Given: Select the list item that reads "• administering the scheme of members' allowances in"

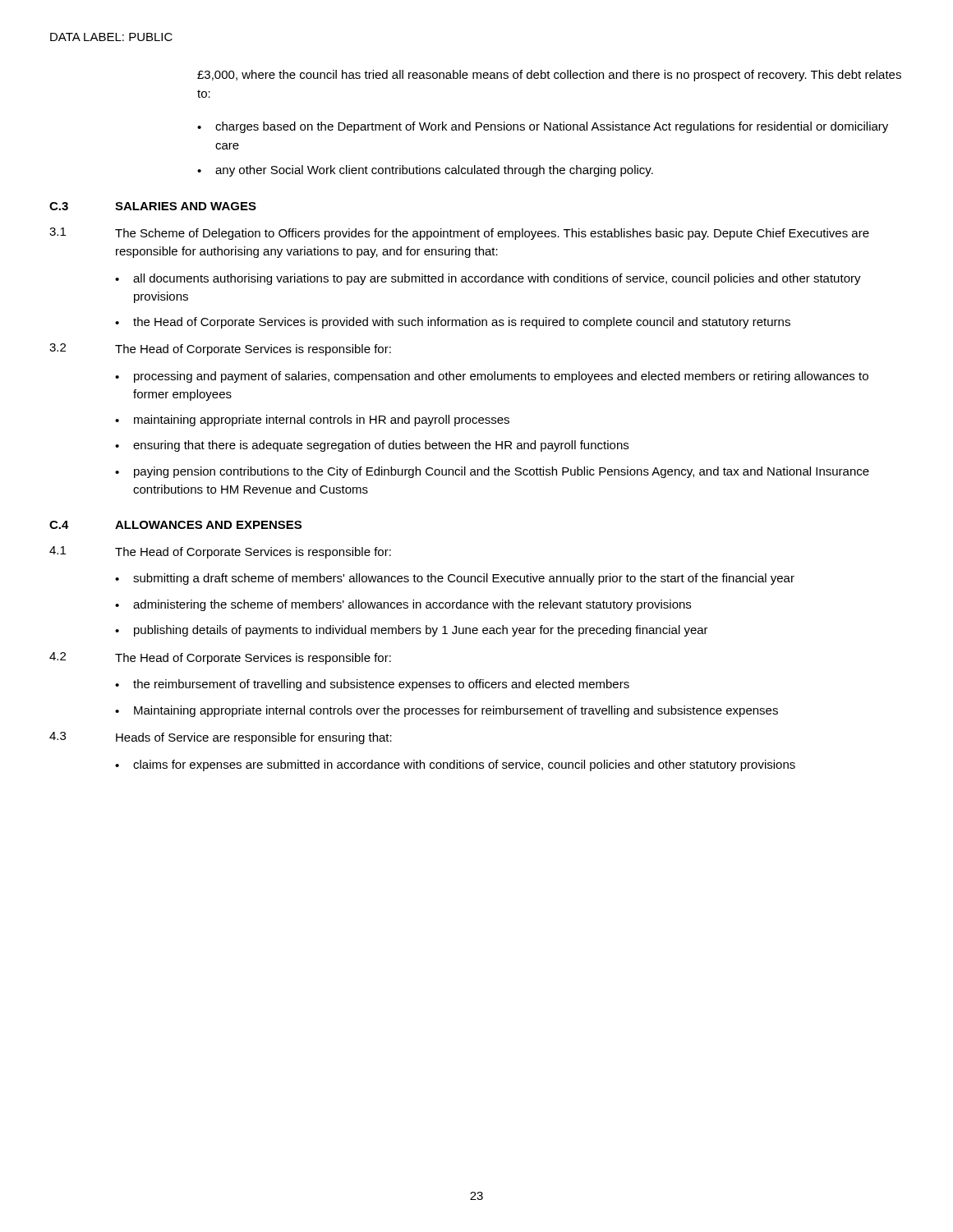Looking at the screenshot, I should 509,605.
